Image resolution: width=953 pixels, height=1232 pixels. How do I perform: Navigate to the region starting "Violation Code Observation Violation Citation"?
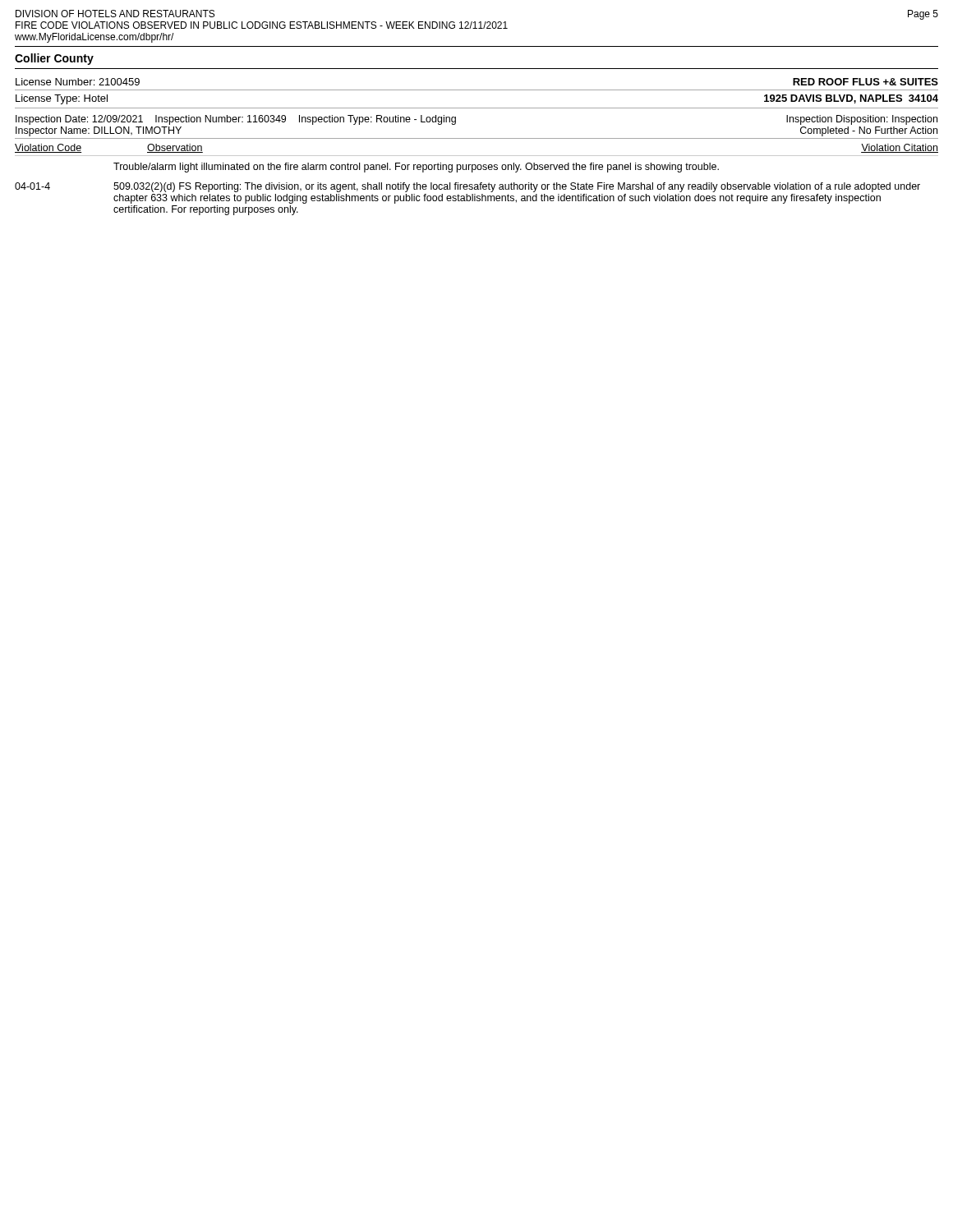click(476, 148)
